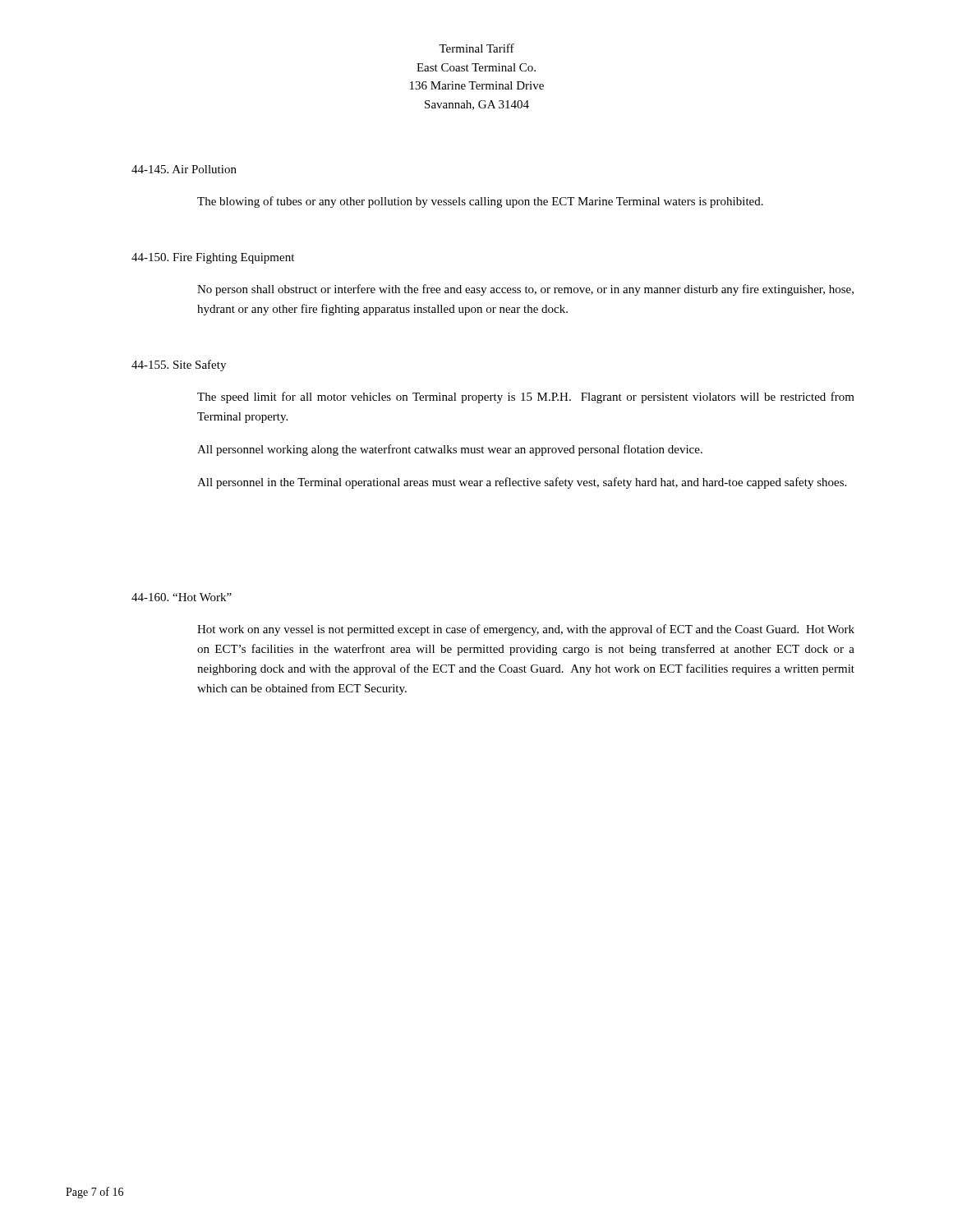Click where it says "44-150. Fire Fighting Equipment"
This screenshot has width=953, height=1232.
coord(213,257)
